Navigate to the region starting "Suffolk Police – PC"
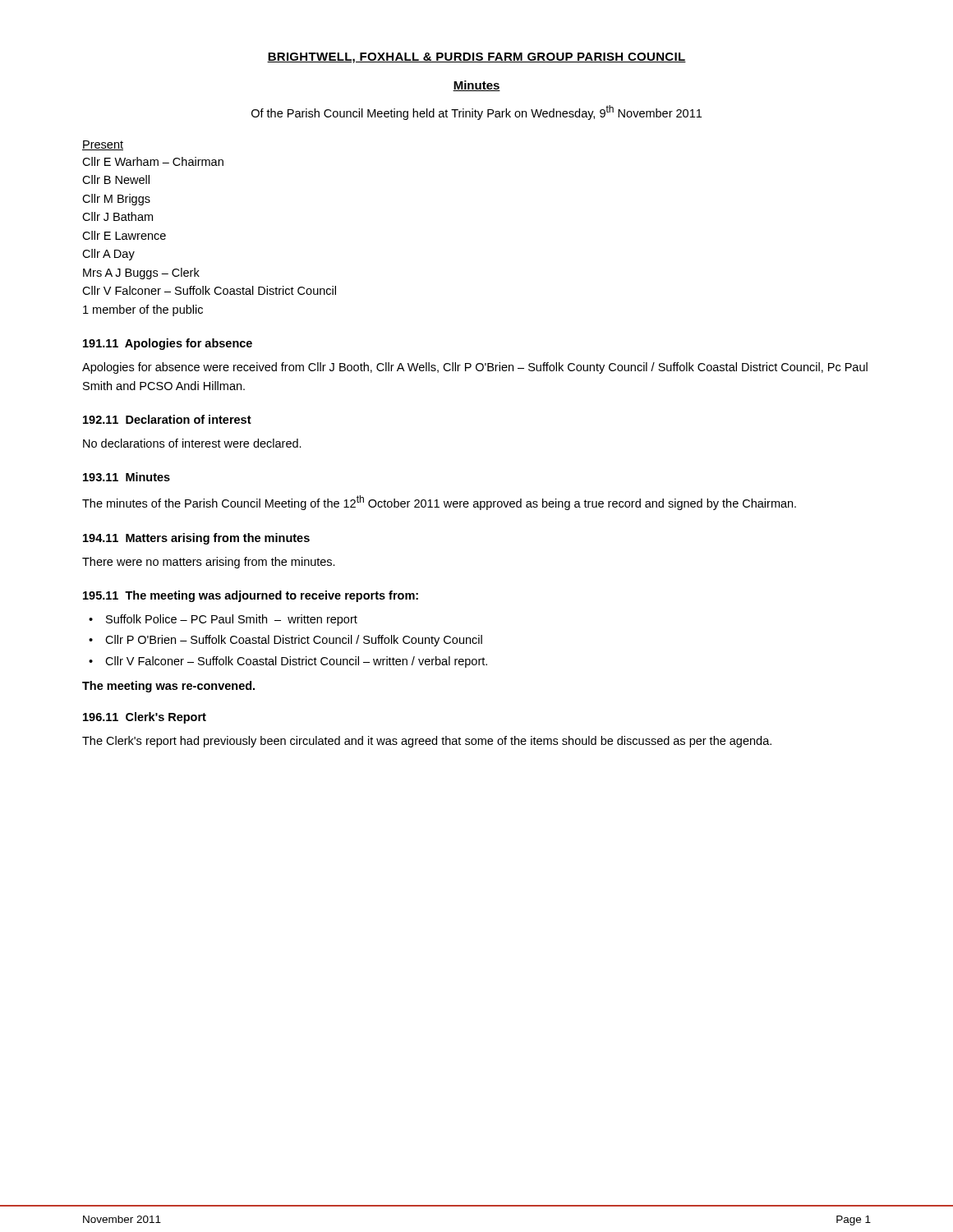The width and height of the screenshot is (953, 1232). (x=231, y=619)
